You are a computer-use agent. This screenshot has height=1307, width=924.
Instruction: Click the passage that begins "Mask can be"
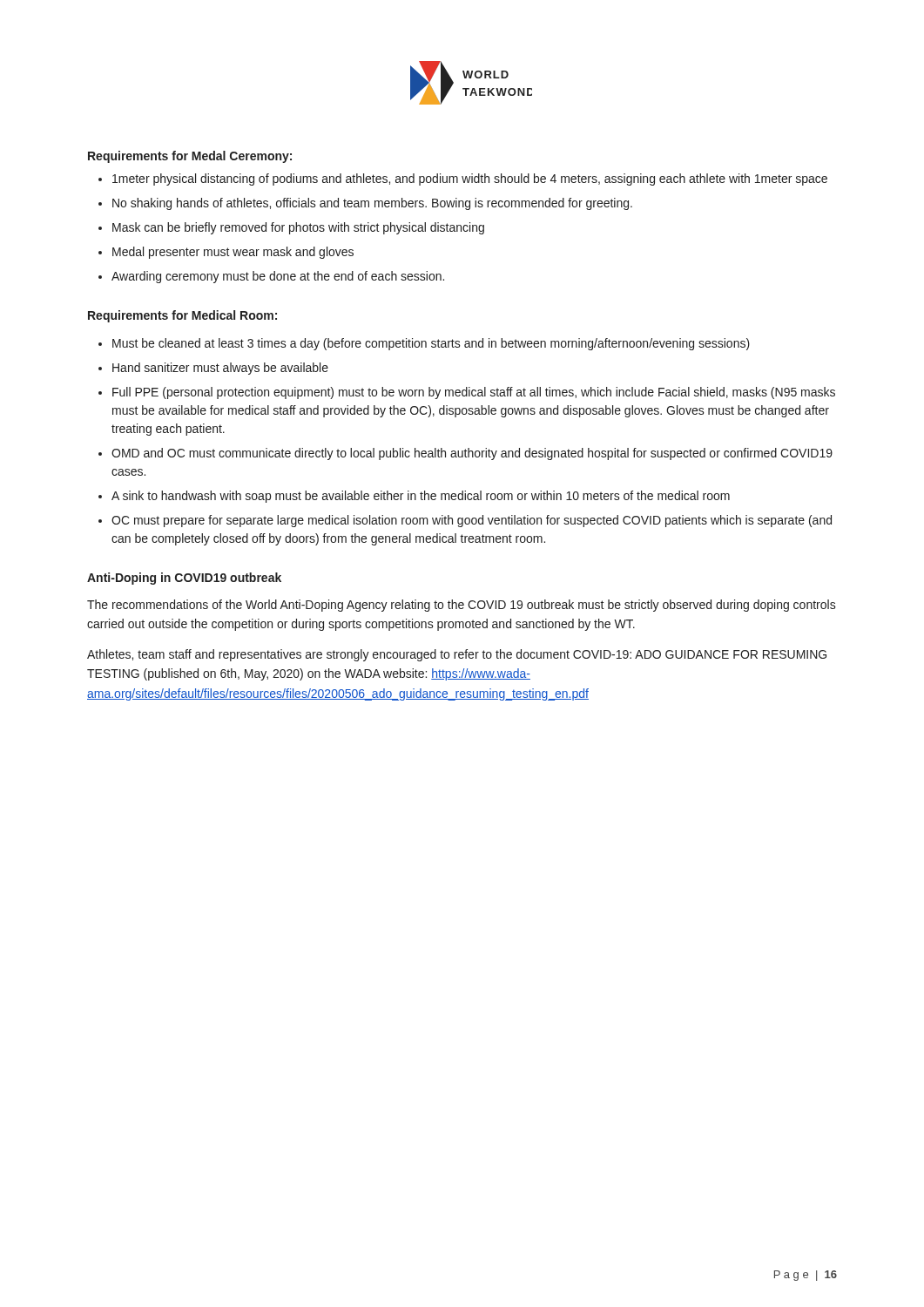click(x=298, y=227)
